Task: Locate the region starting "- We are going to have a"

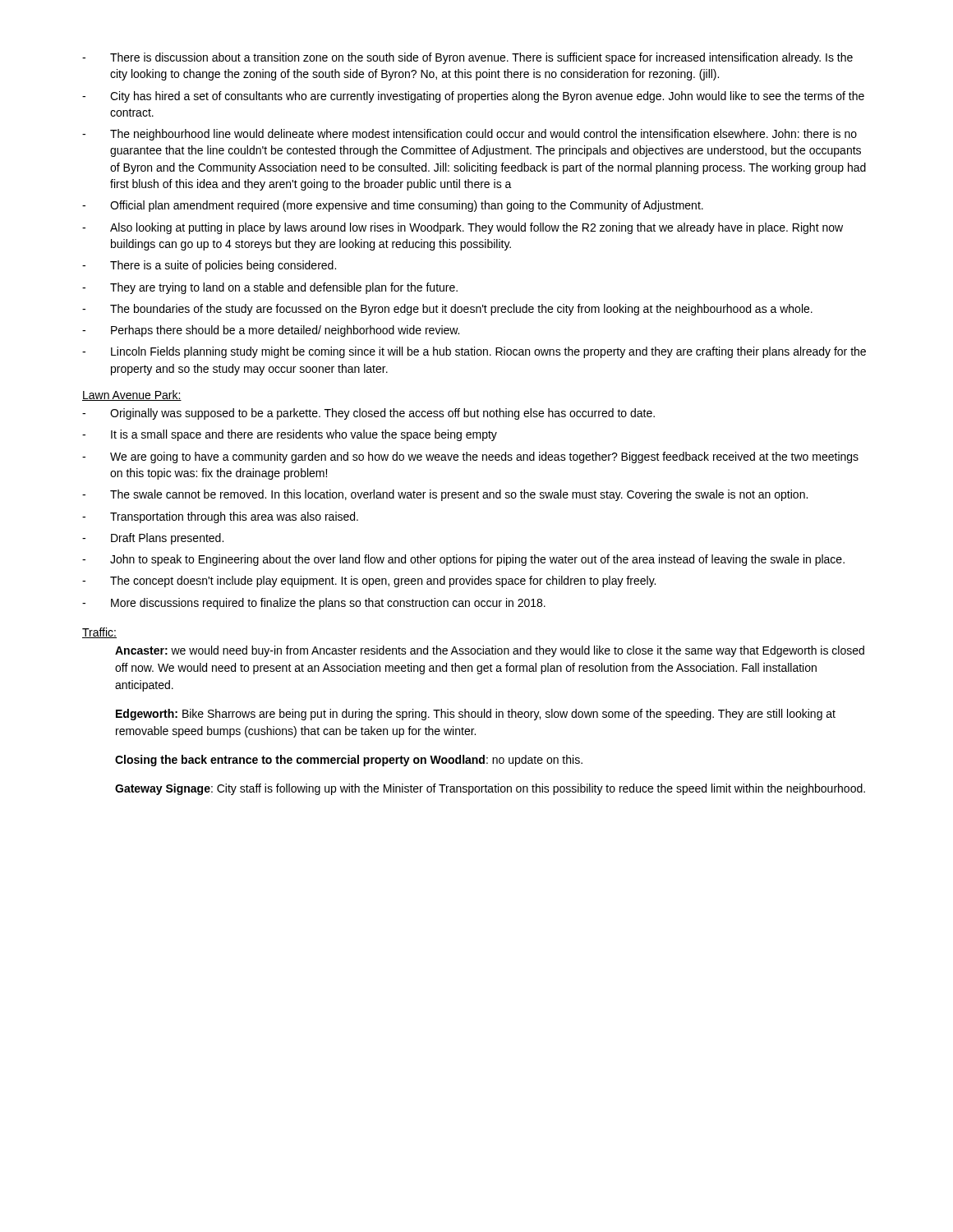Action: (x=476, y=465)
